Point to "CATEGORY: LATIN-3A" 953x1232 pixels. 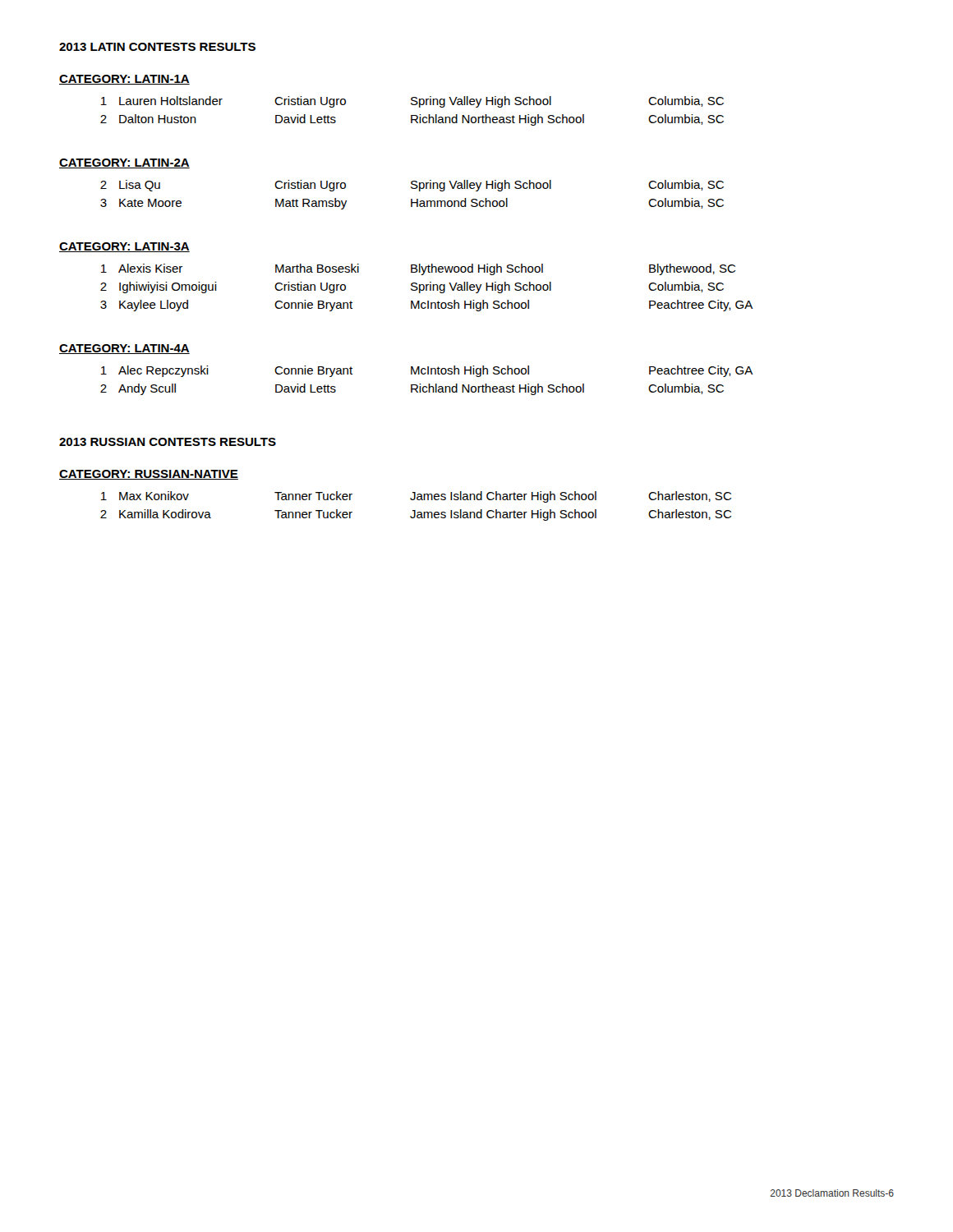[124, 246]
